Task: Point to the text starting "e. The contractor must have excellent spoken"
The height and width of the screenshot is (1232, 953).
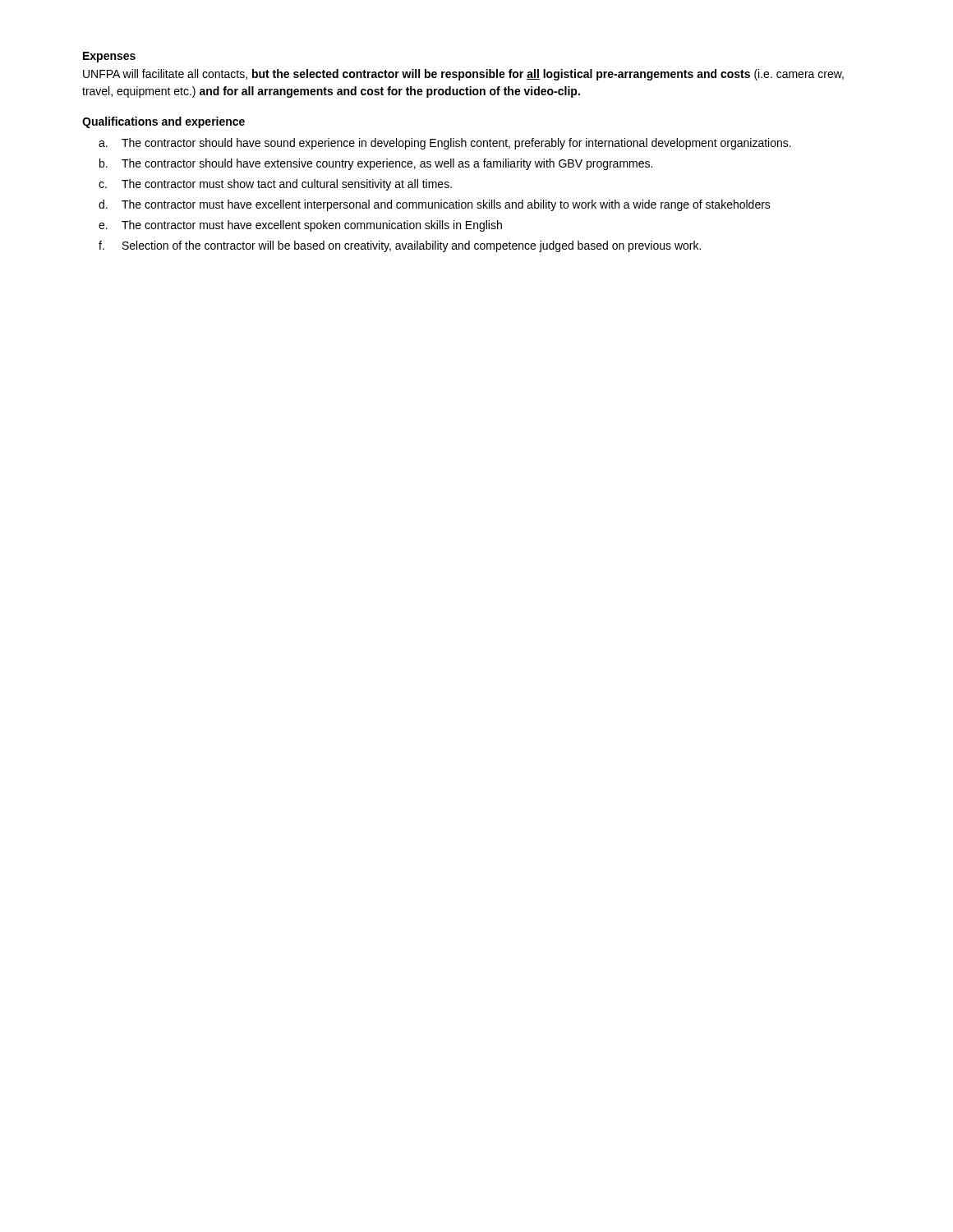Action: tap(476, 225)
